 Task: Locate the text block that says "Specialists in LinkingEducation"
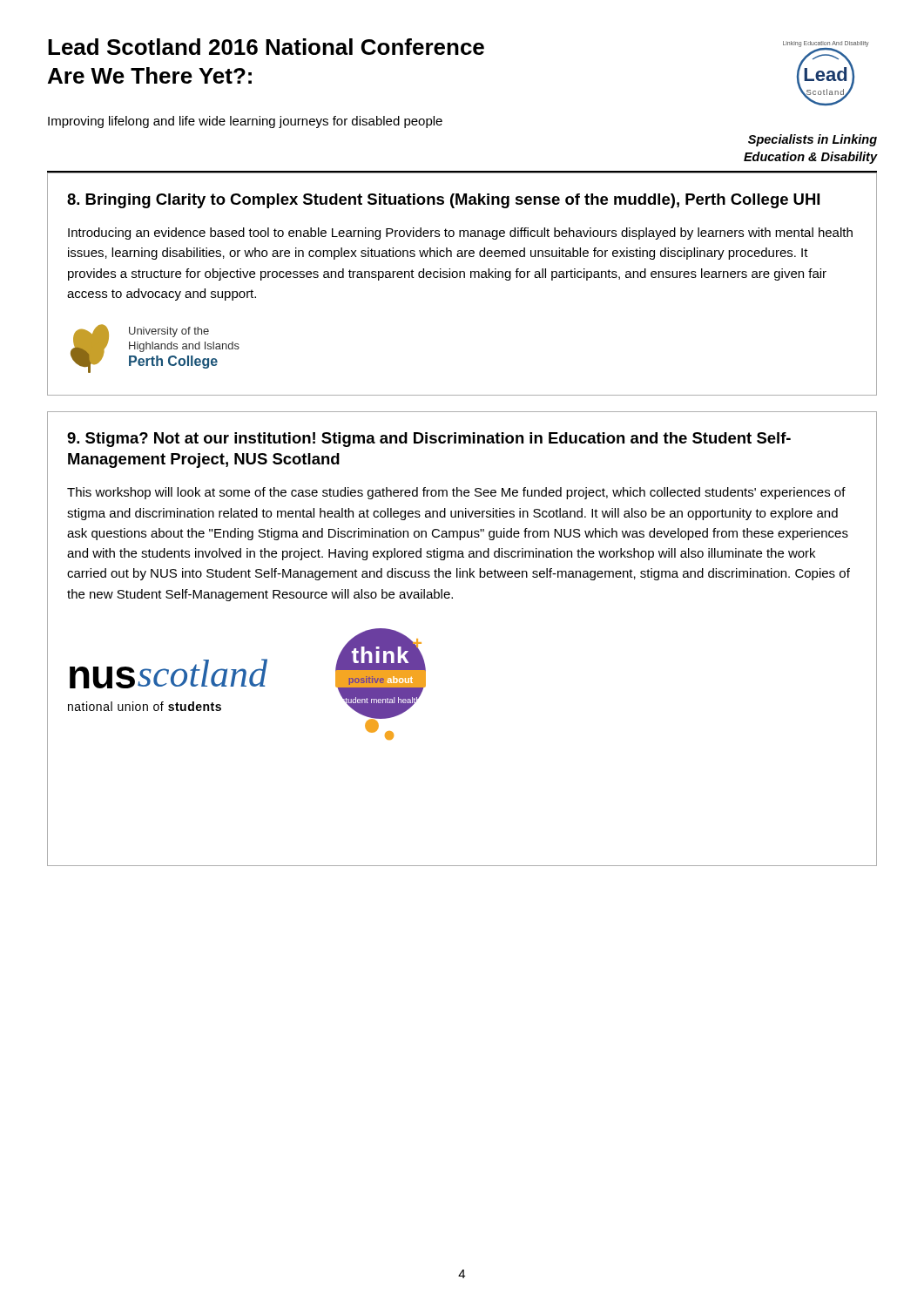[810, 148]
